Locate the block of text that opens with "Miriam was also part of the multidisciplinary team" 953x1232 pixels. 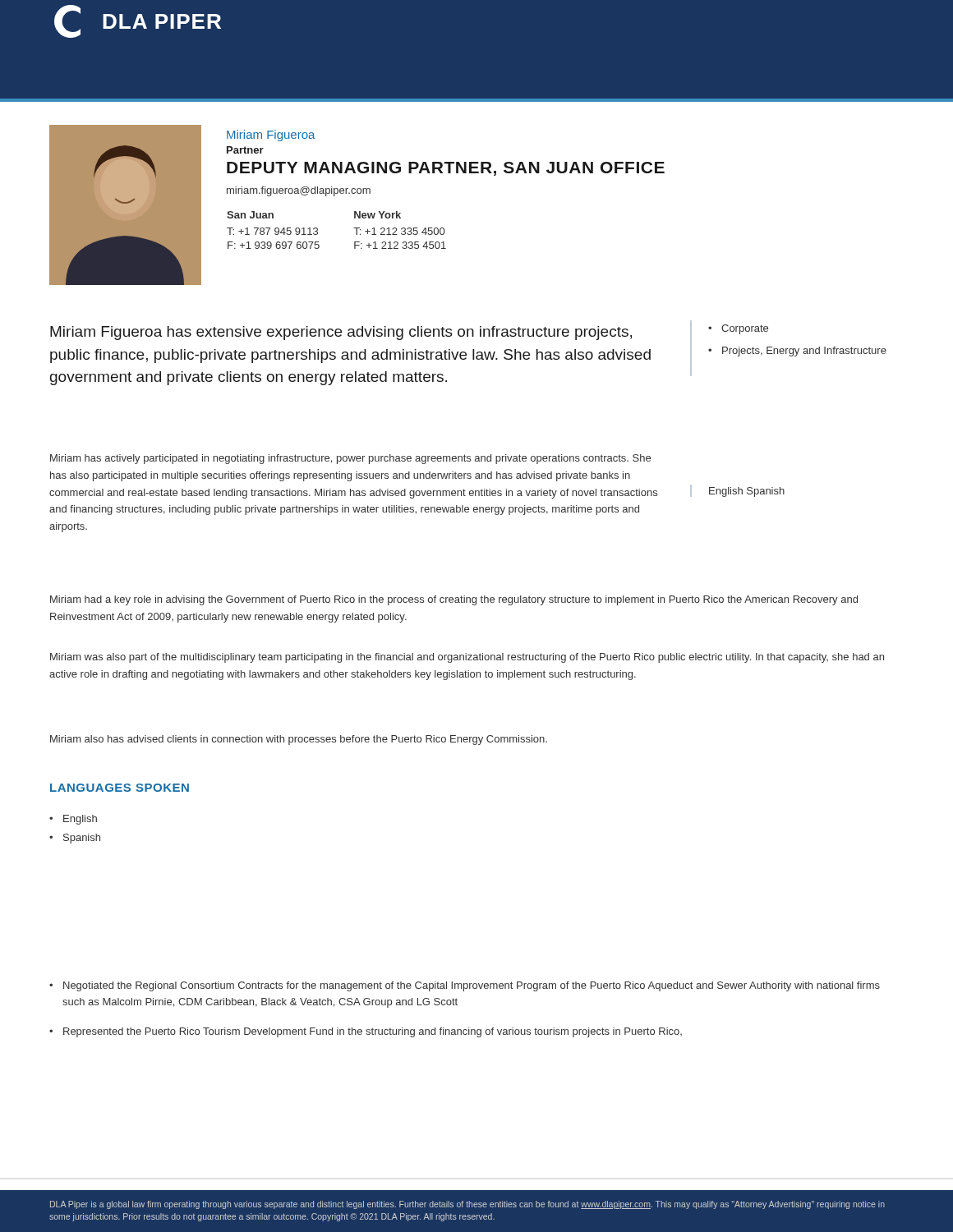pos(467,665)
